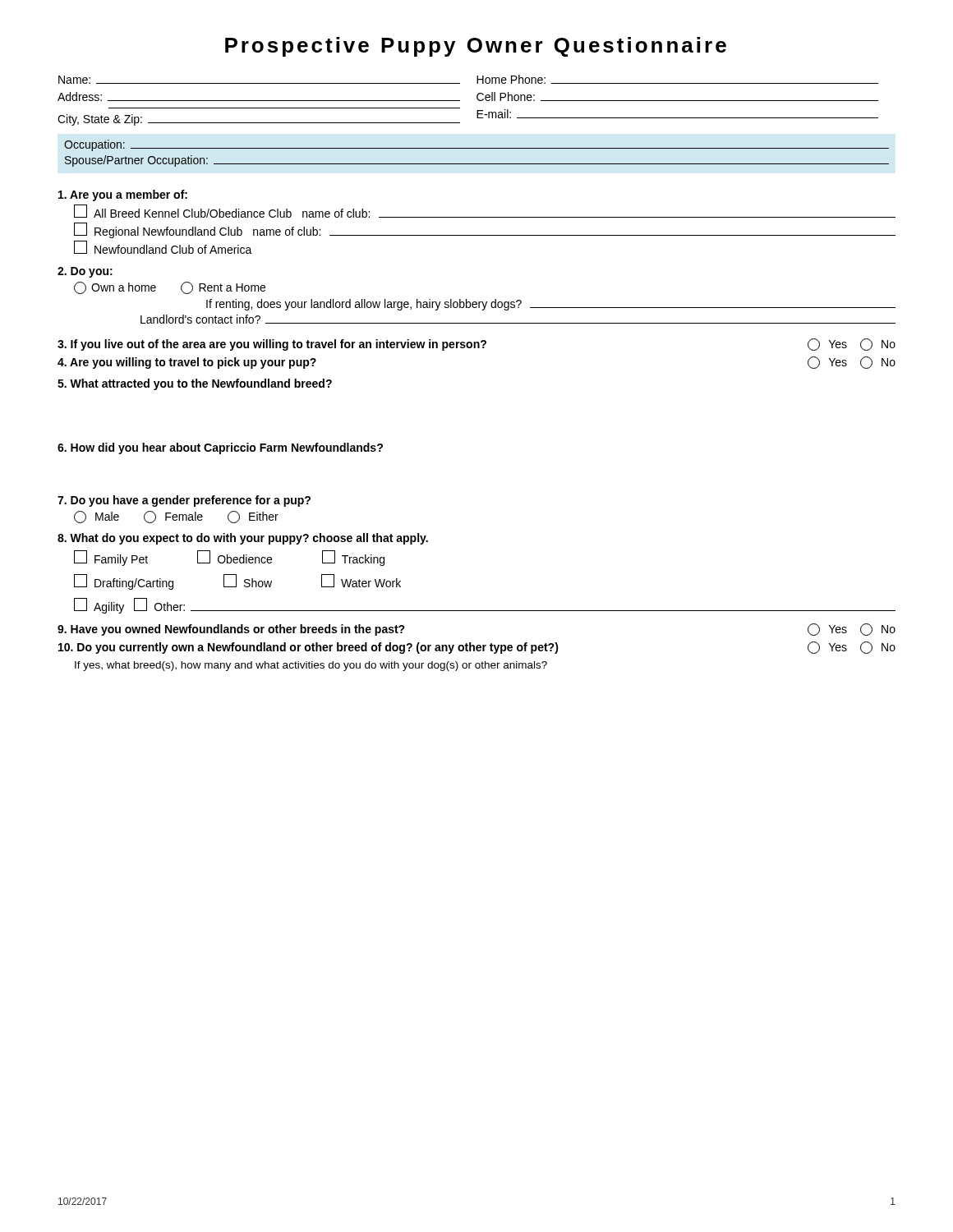Navigate to the region starting "Male Female Either"
953x1232 pixels.
pos(176,517)
